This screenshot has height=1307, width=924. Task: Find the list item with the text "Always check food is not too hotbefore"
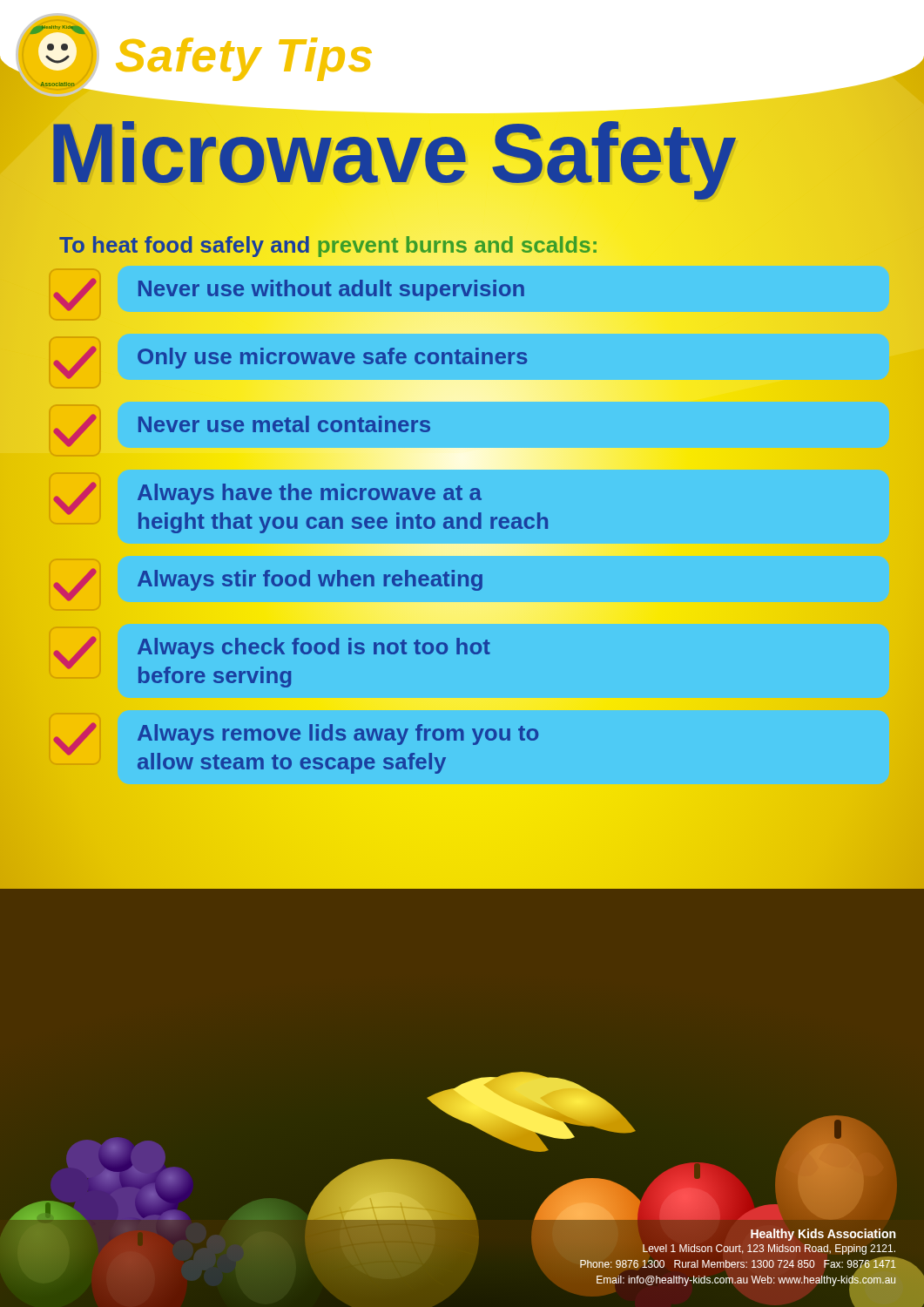469,661
